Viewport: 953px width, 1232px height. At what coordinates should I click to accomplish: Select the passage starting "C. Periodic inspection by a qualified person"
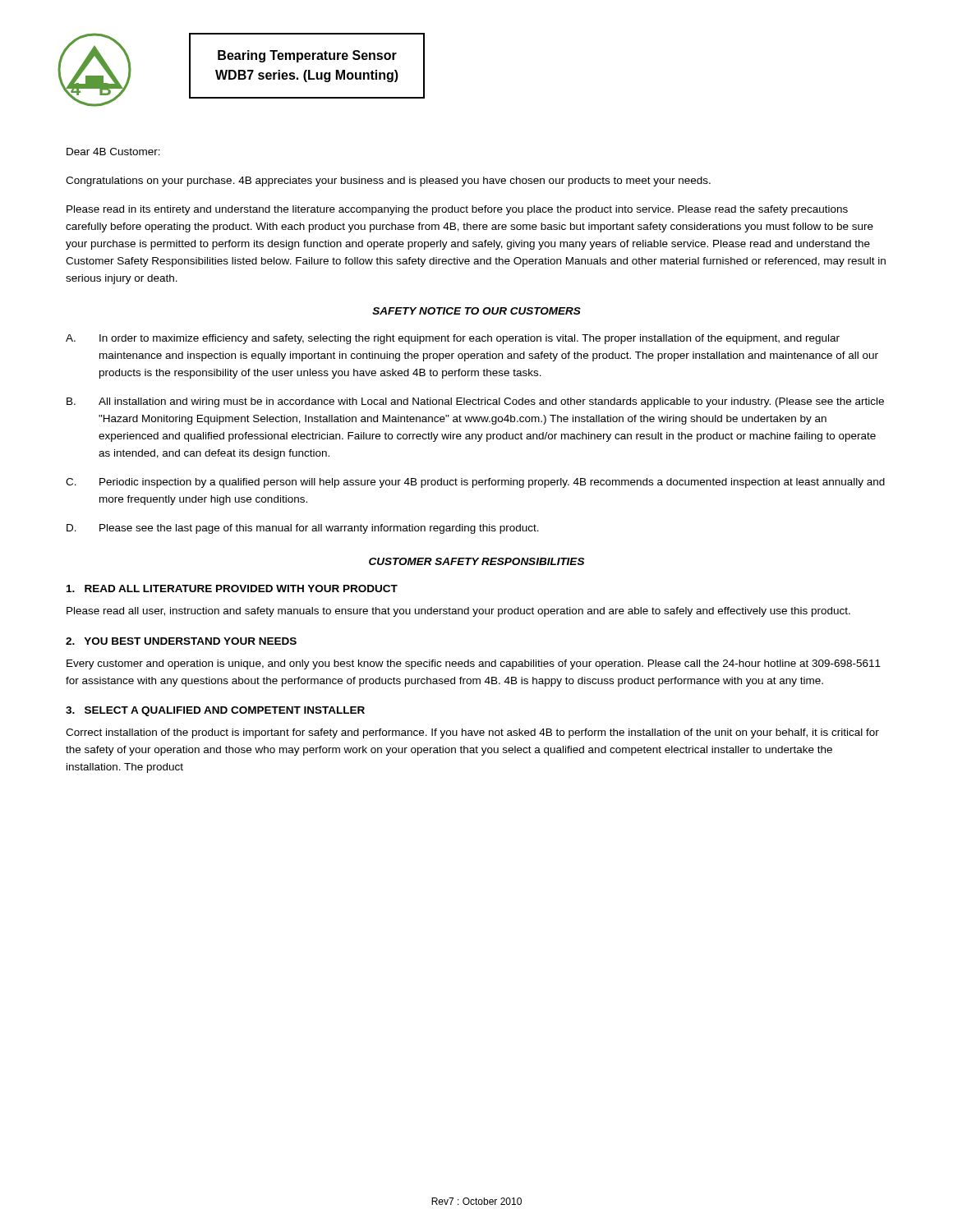coord(476,491)
